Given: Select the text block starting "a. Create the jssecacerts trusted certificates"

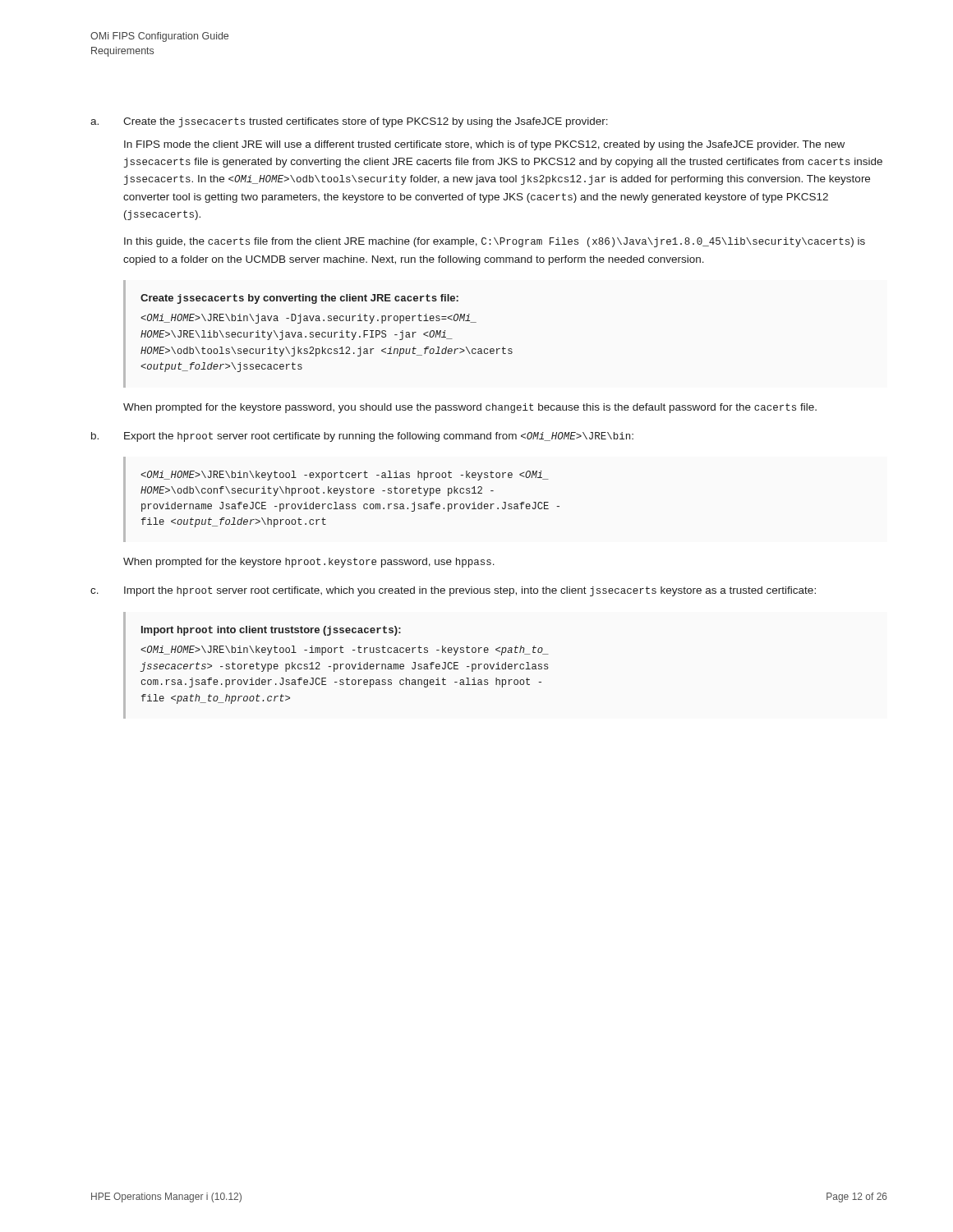Looking at the screenshot, I should [x=349, y=122].
